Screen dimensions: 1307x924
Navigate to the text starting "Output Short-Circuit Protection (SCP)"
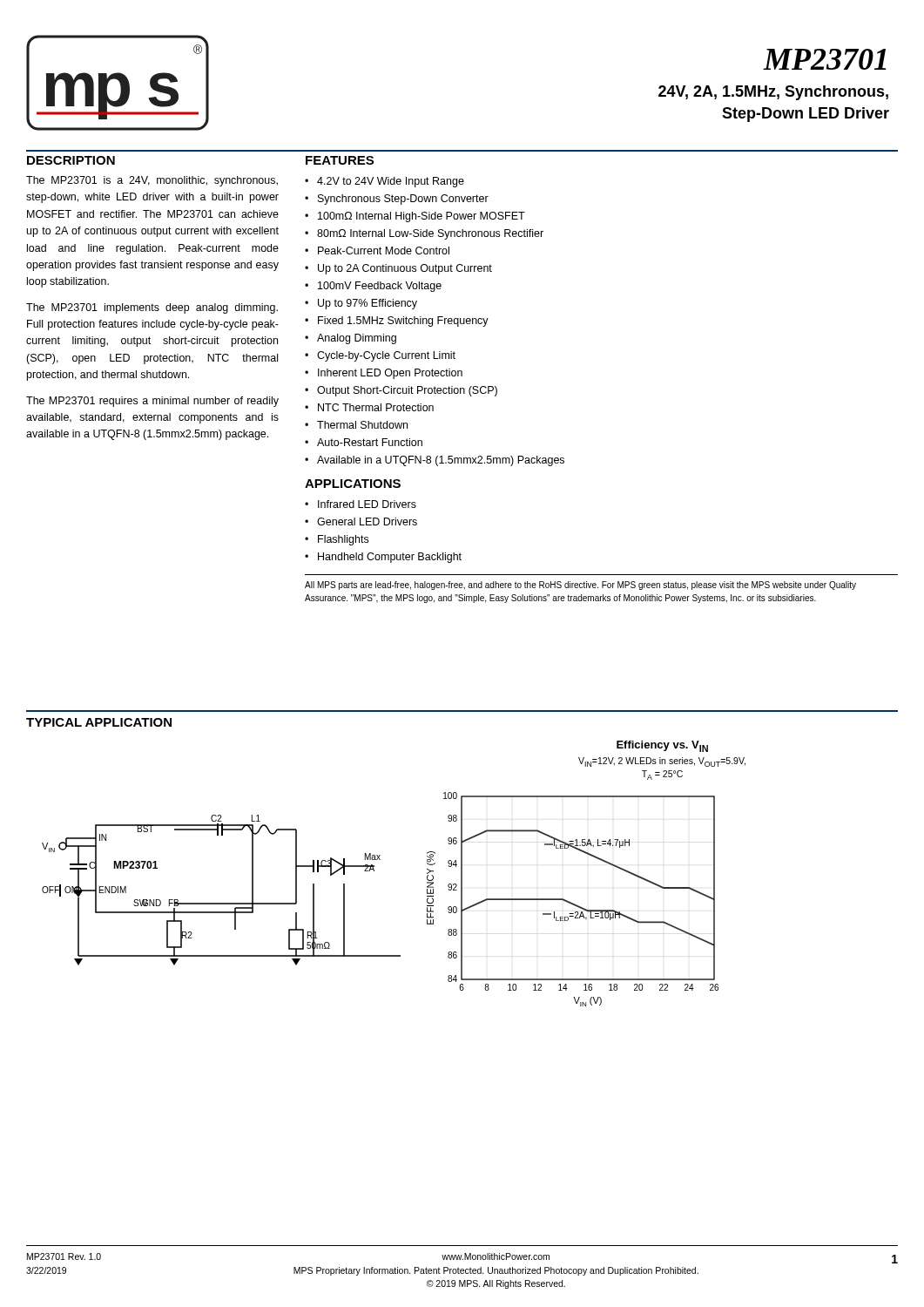click(407, 390)
